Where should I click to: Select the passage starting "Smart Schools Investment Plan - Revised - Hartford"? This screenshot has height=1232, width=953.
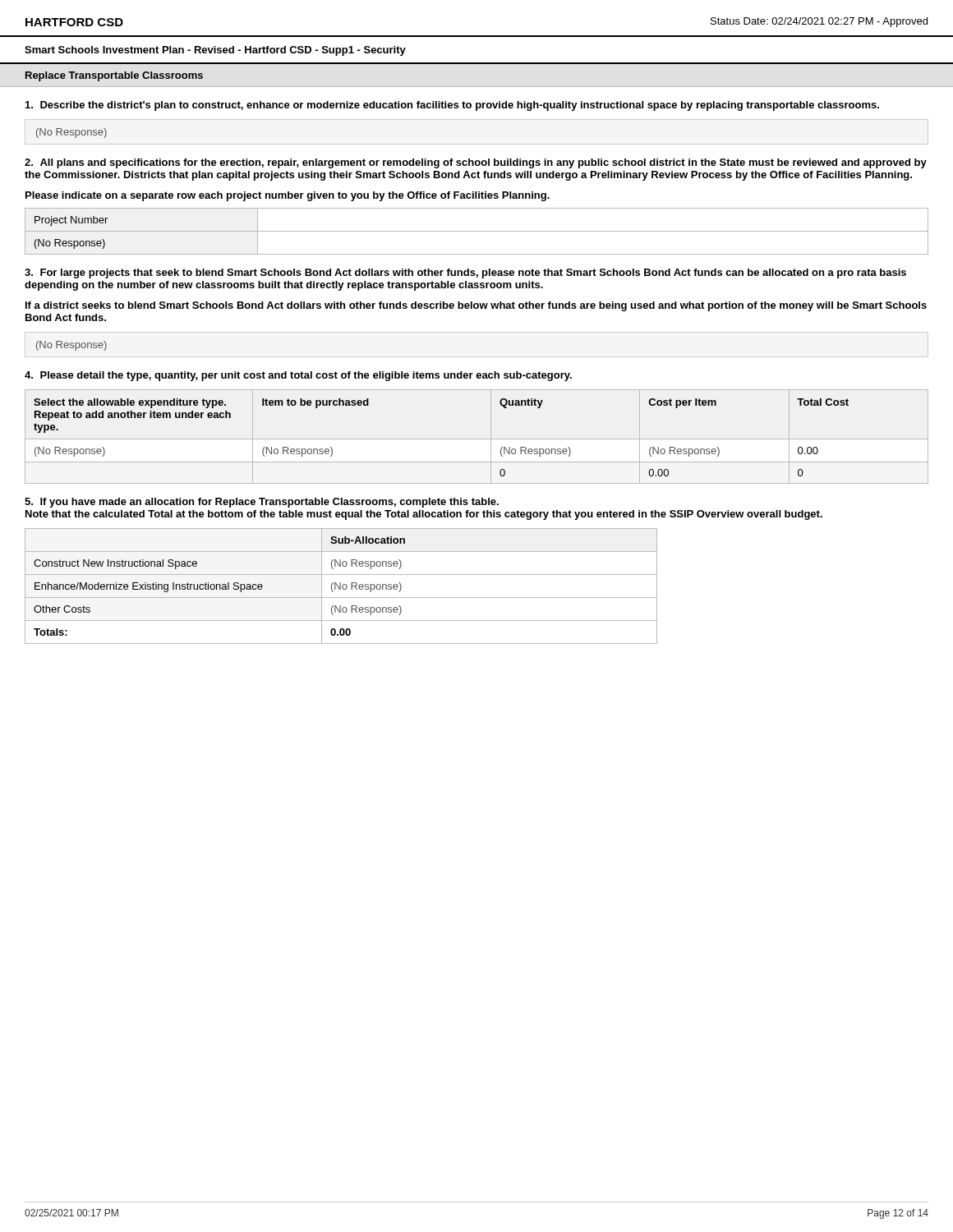coord(215,50)
